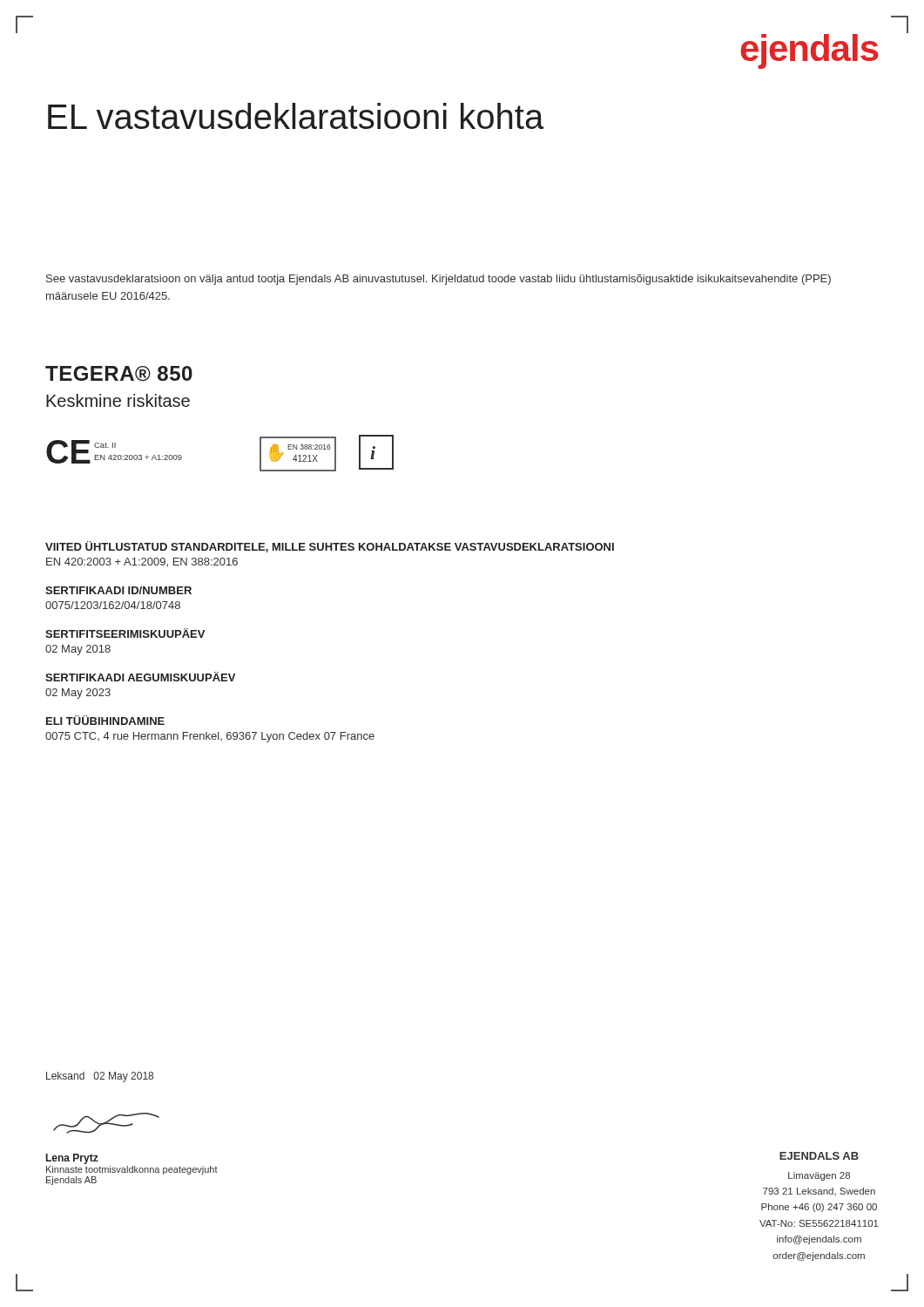Locate the region starting "See vastavusdeklaratsioon on välja antud tootja"
This screenshot has height=1307, width=924.
point(438,287)
